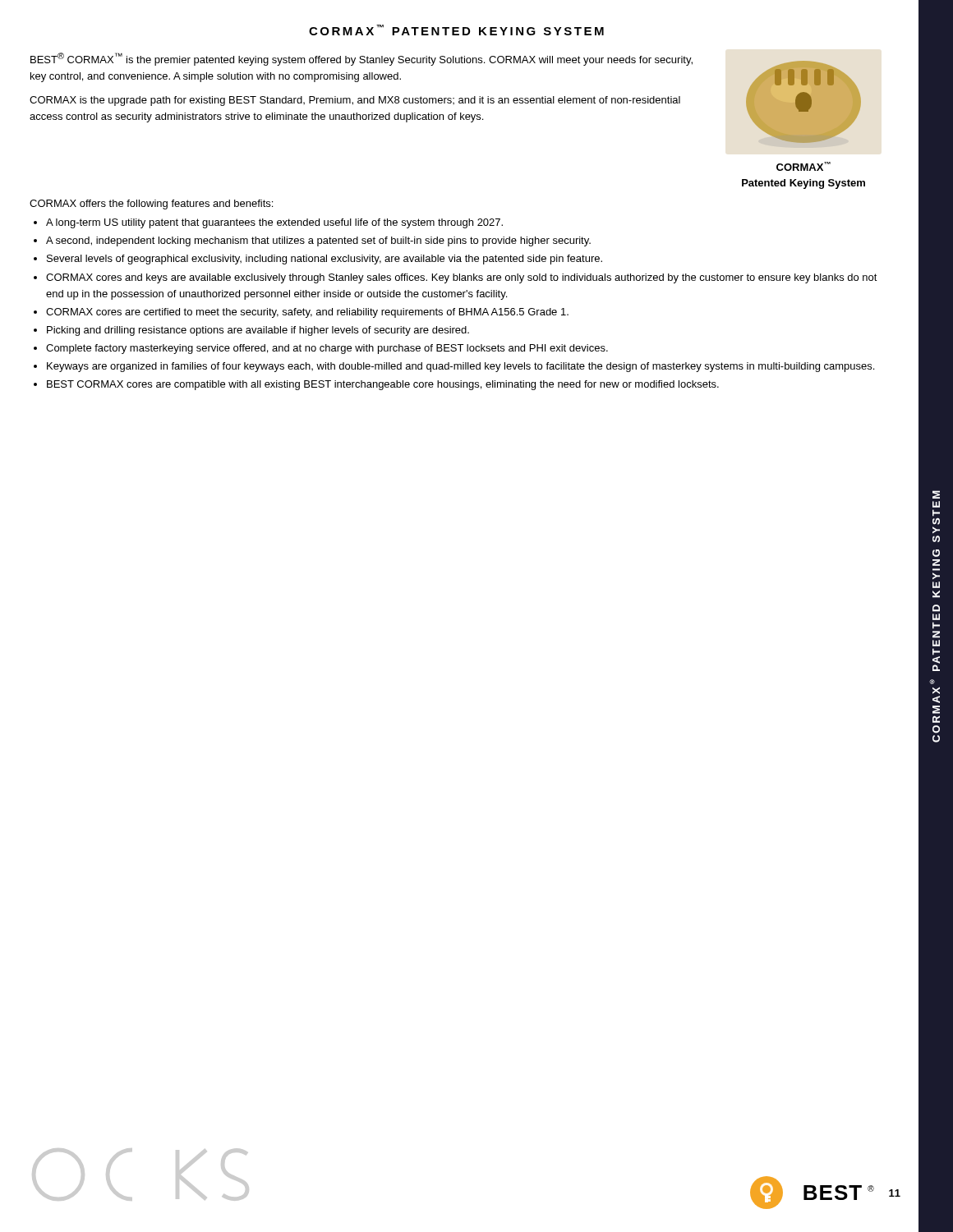Select the list item that reads "A second, independent locking mechanism that utilizes a"
The image size is (953, 1232).
pyautogui.click(x=319, y=240)
